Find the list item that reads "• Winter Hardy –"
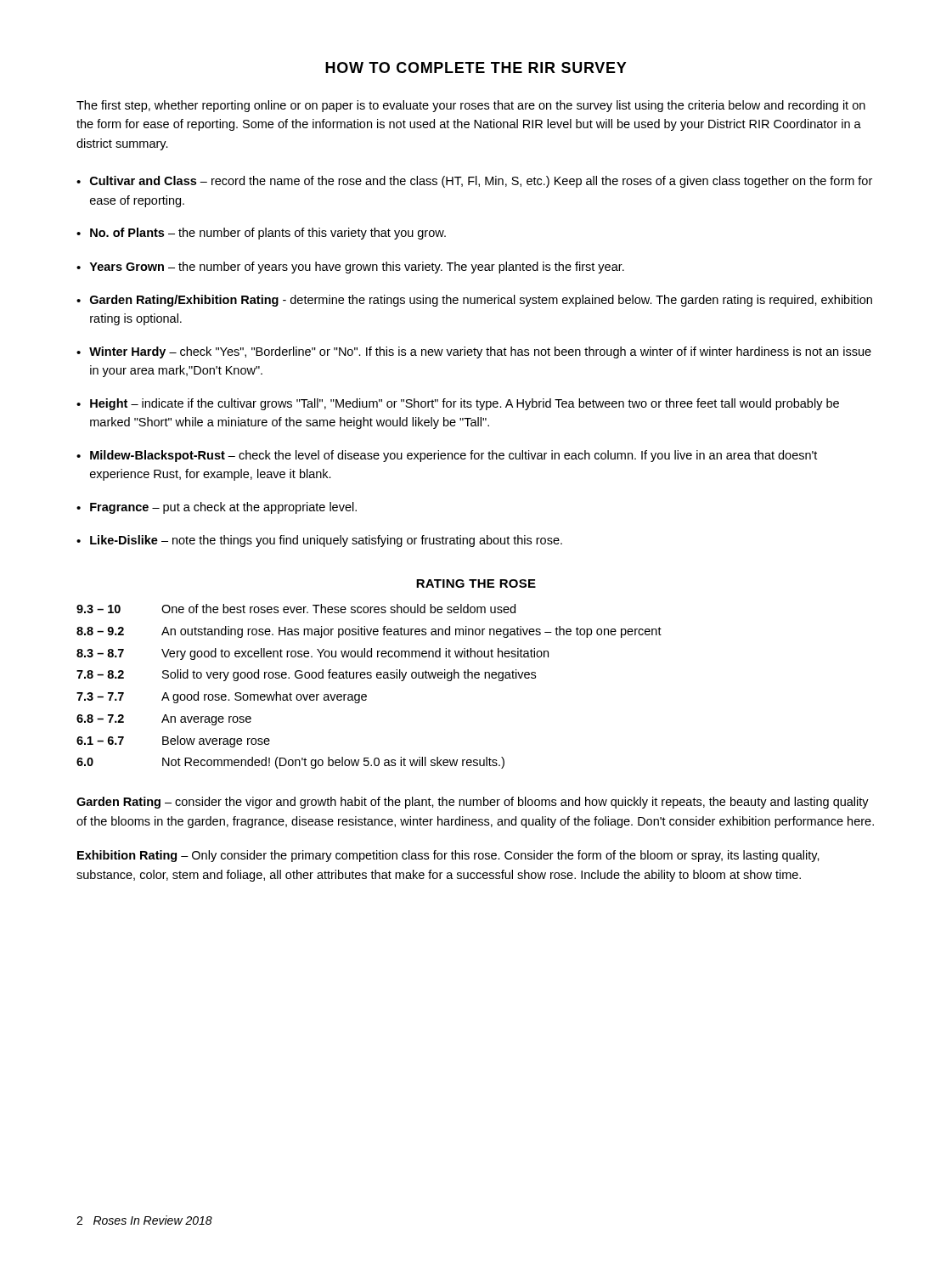 pos(476,361)
